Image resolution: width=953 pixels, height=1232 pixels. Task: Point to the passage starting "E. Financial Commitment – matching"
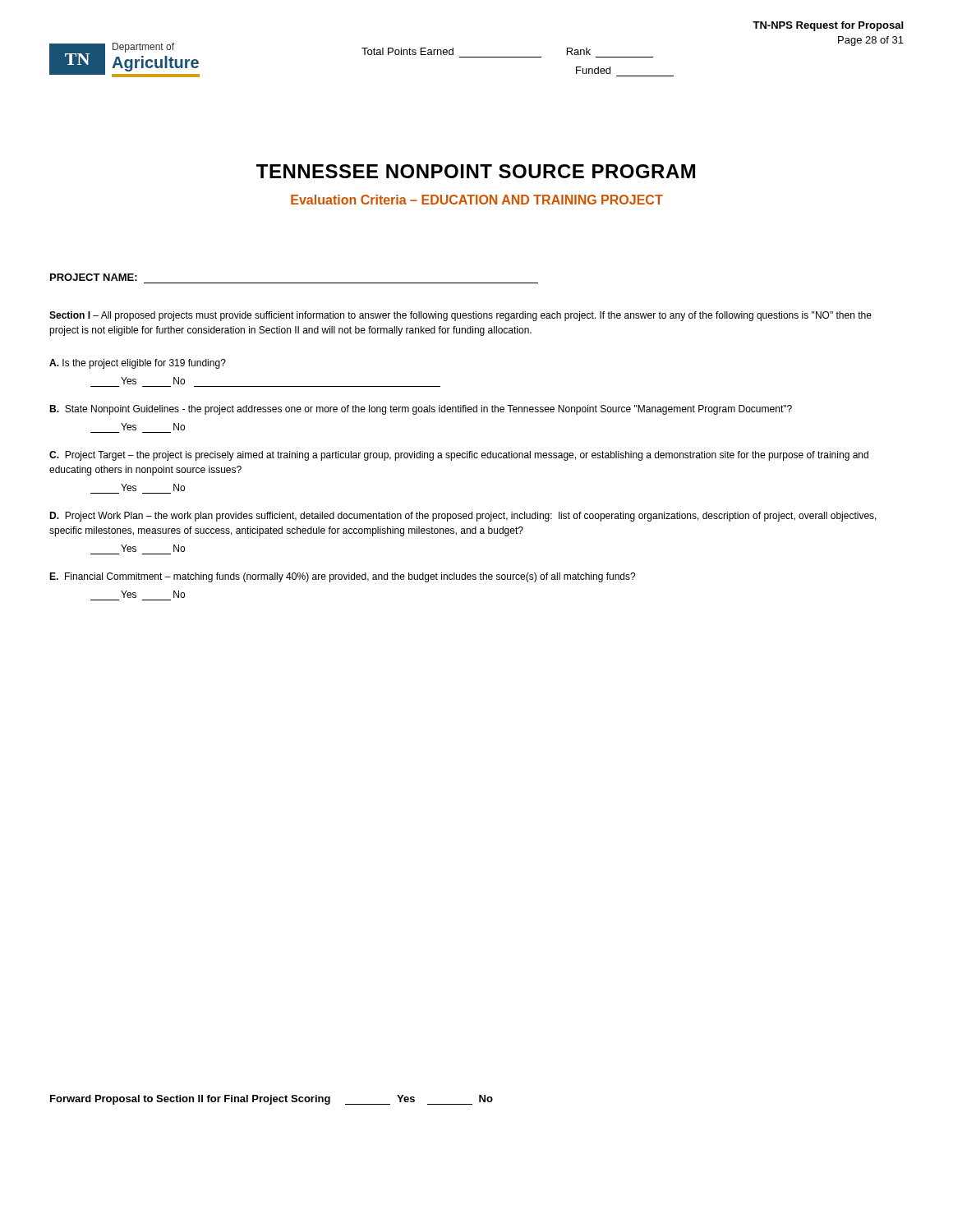click(x=476, y=585)
